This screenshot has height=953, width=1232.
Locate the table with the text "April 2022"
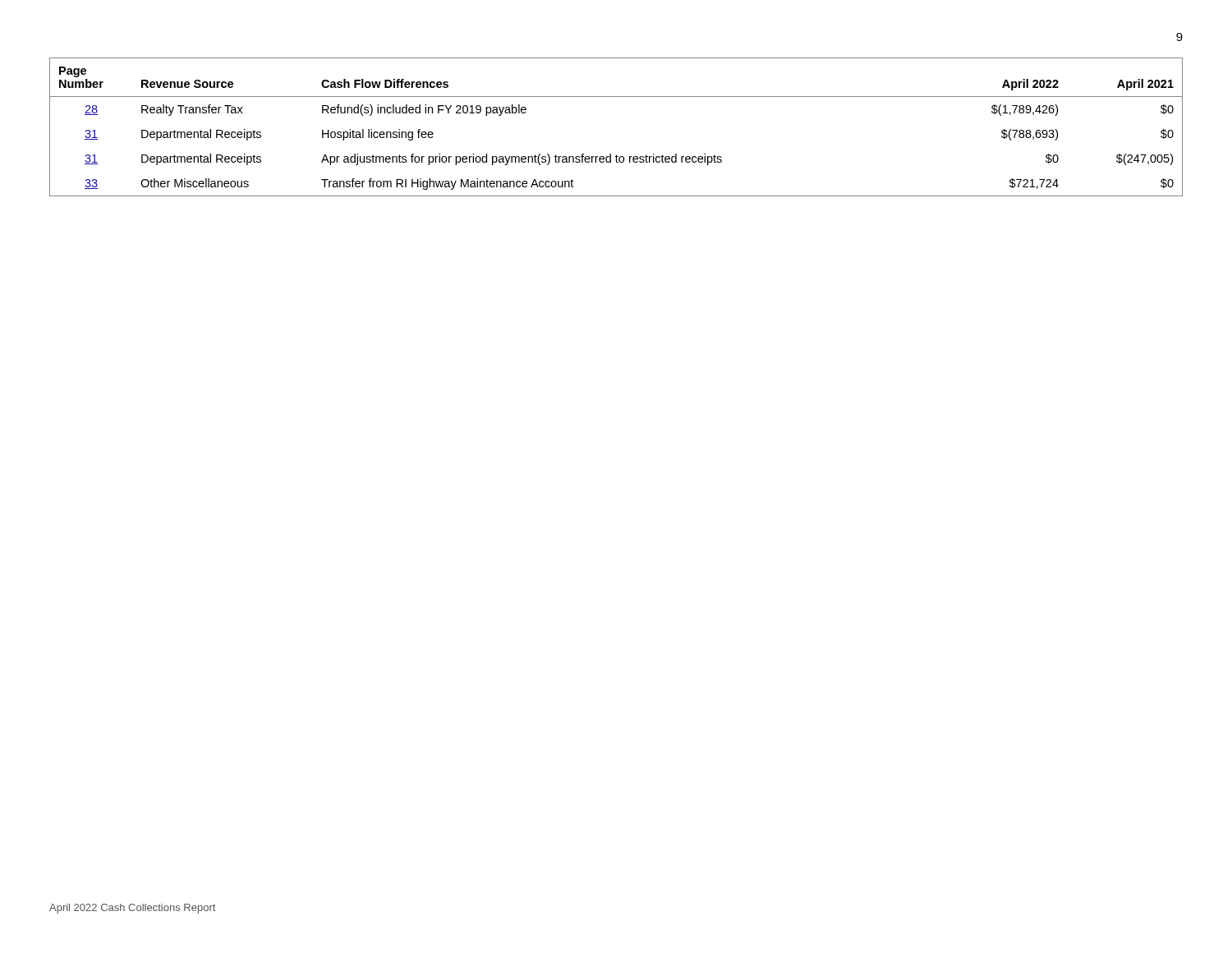[x=616, y=127]
